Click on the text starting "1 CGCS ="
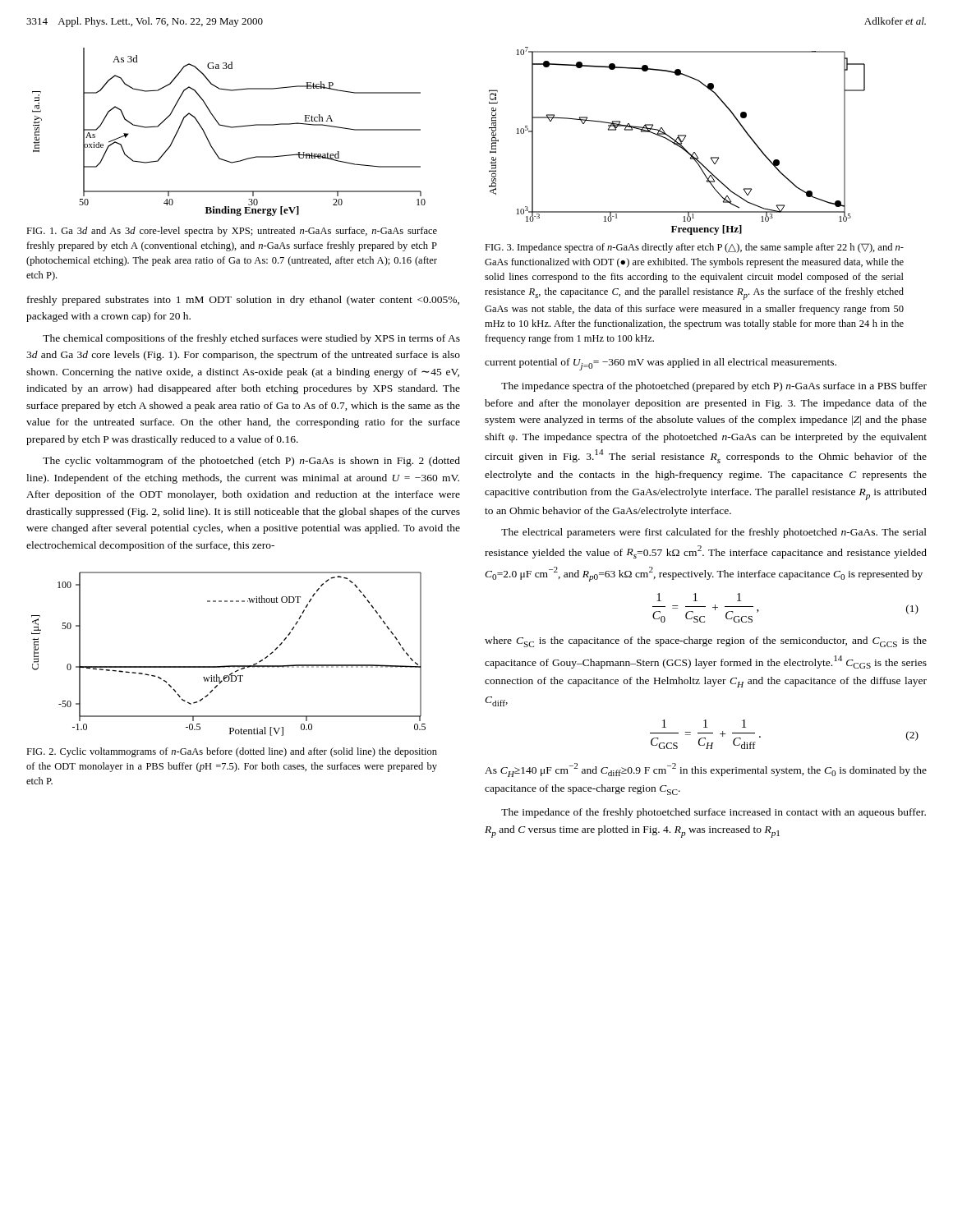953x1232 pixels. 704,724
